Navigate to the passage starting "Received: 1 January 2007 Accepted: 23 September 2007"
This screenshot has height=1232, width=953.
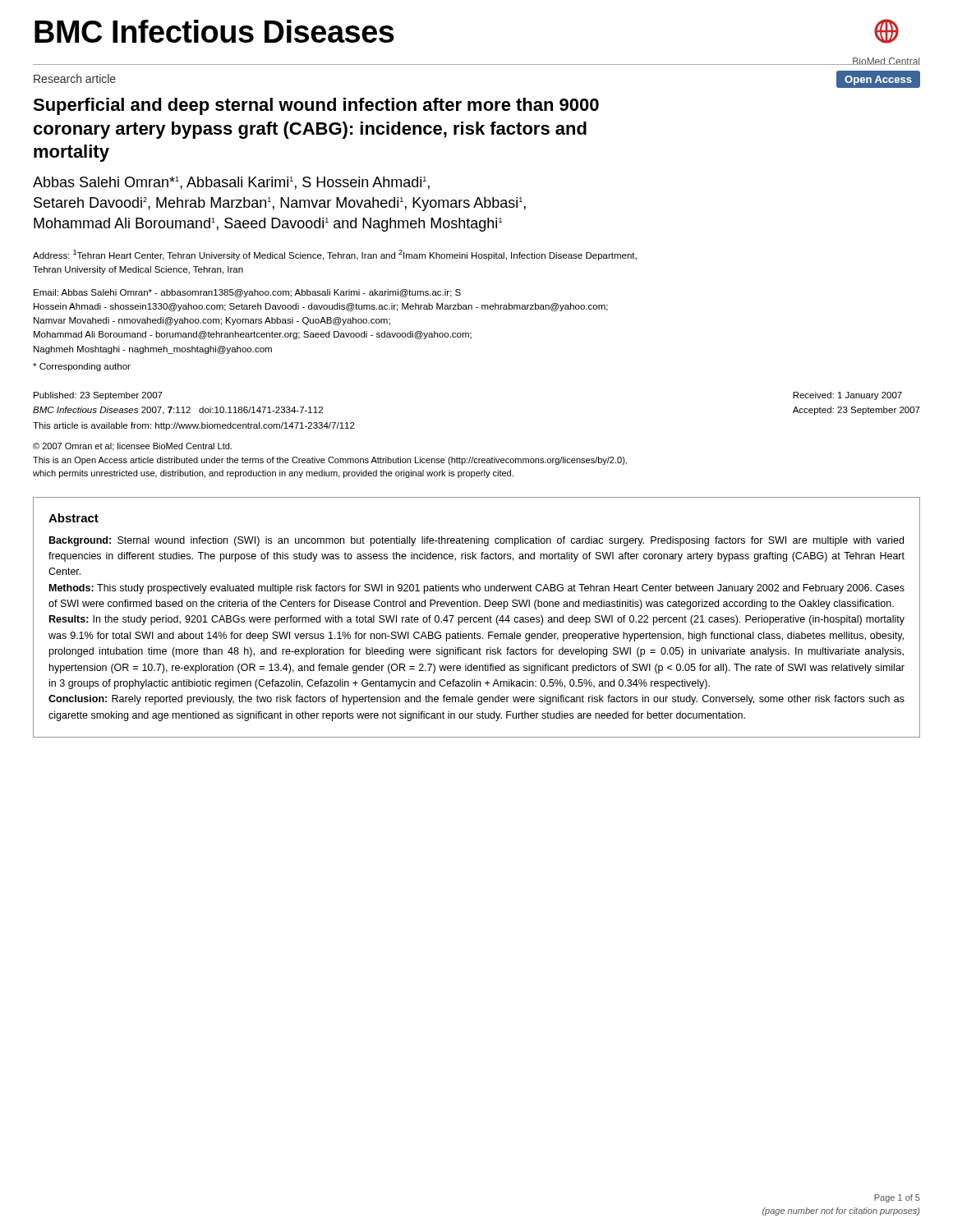coord(856,403)
